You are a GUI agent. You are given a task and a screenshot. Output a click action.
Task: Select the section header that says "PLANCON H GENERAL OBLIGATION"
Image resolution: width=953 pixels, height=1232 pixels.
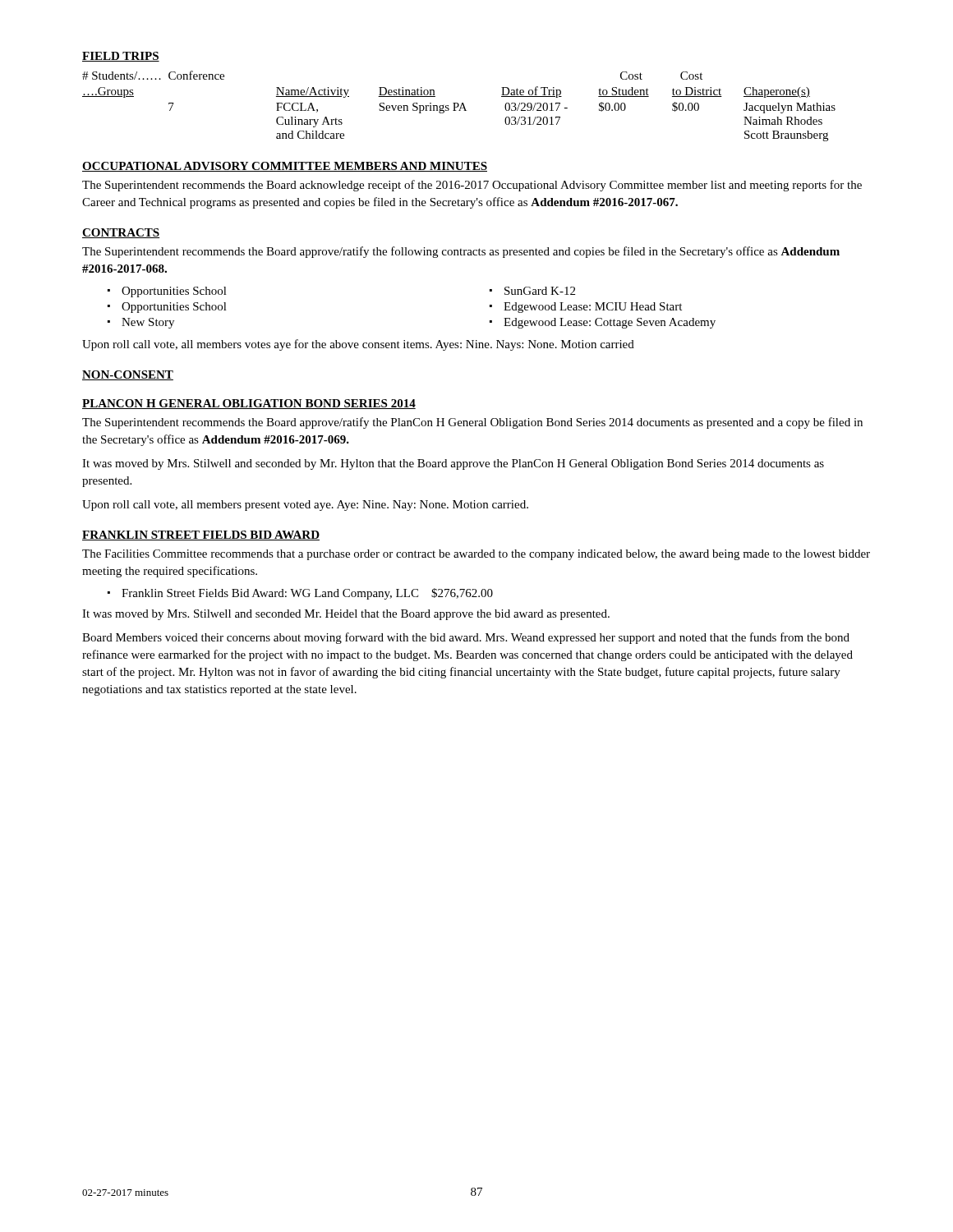[x=249, y=403]
